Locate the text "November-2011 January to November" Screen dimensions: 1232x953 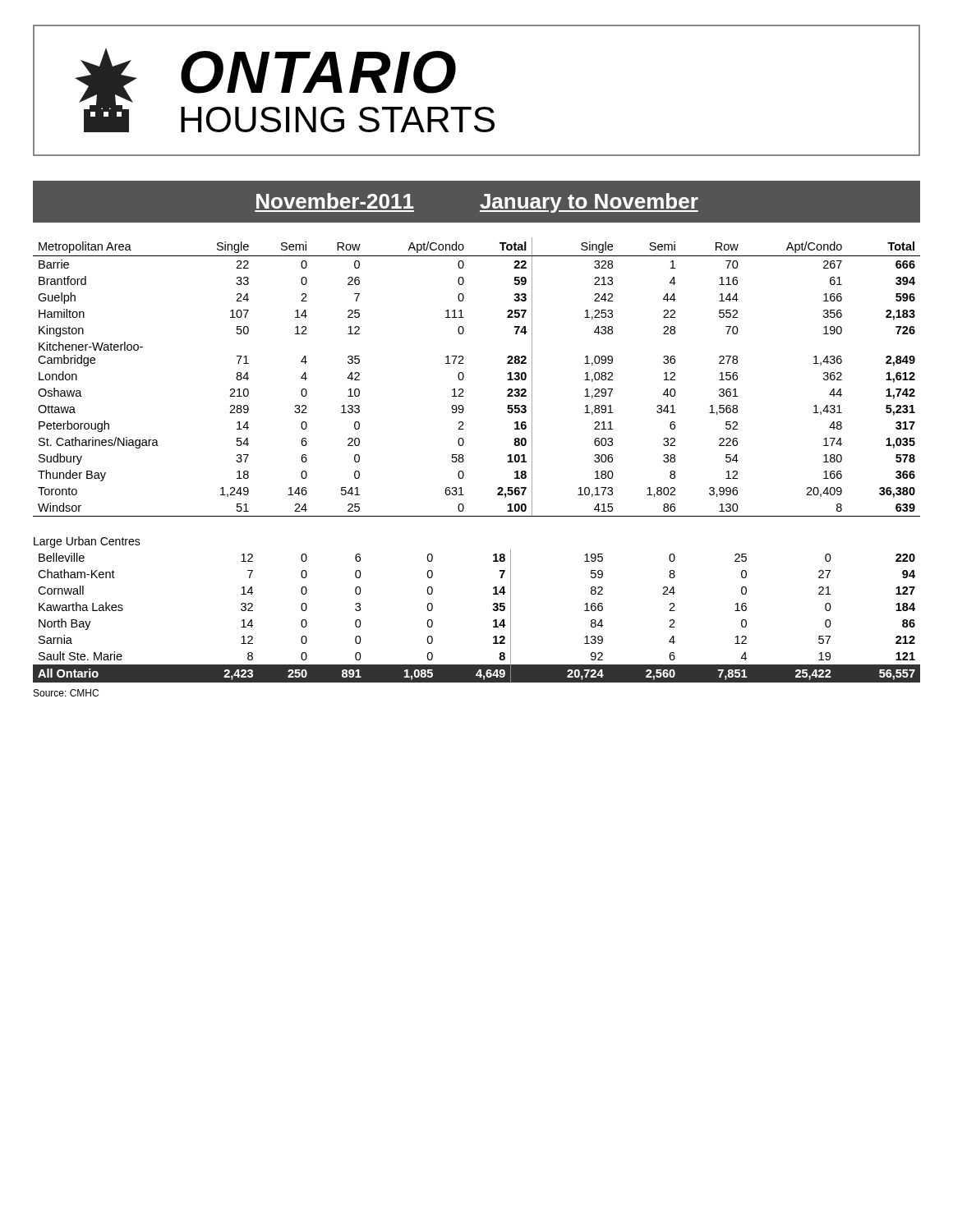pos(476,202)
